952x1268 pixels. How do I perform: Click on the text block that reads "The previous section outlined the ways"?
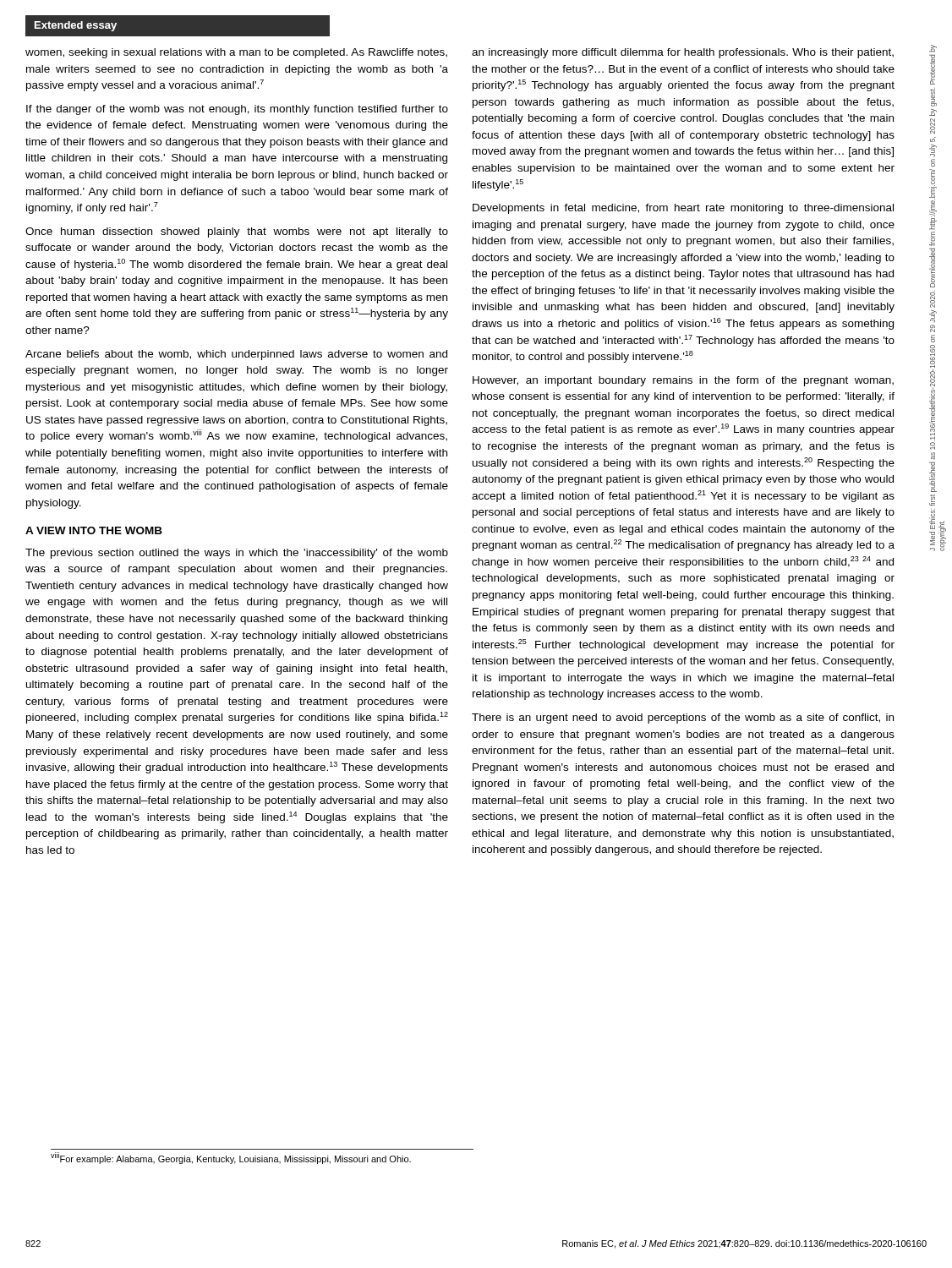pos(237,701)
